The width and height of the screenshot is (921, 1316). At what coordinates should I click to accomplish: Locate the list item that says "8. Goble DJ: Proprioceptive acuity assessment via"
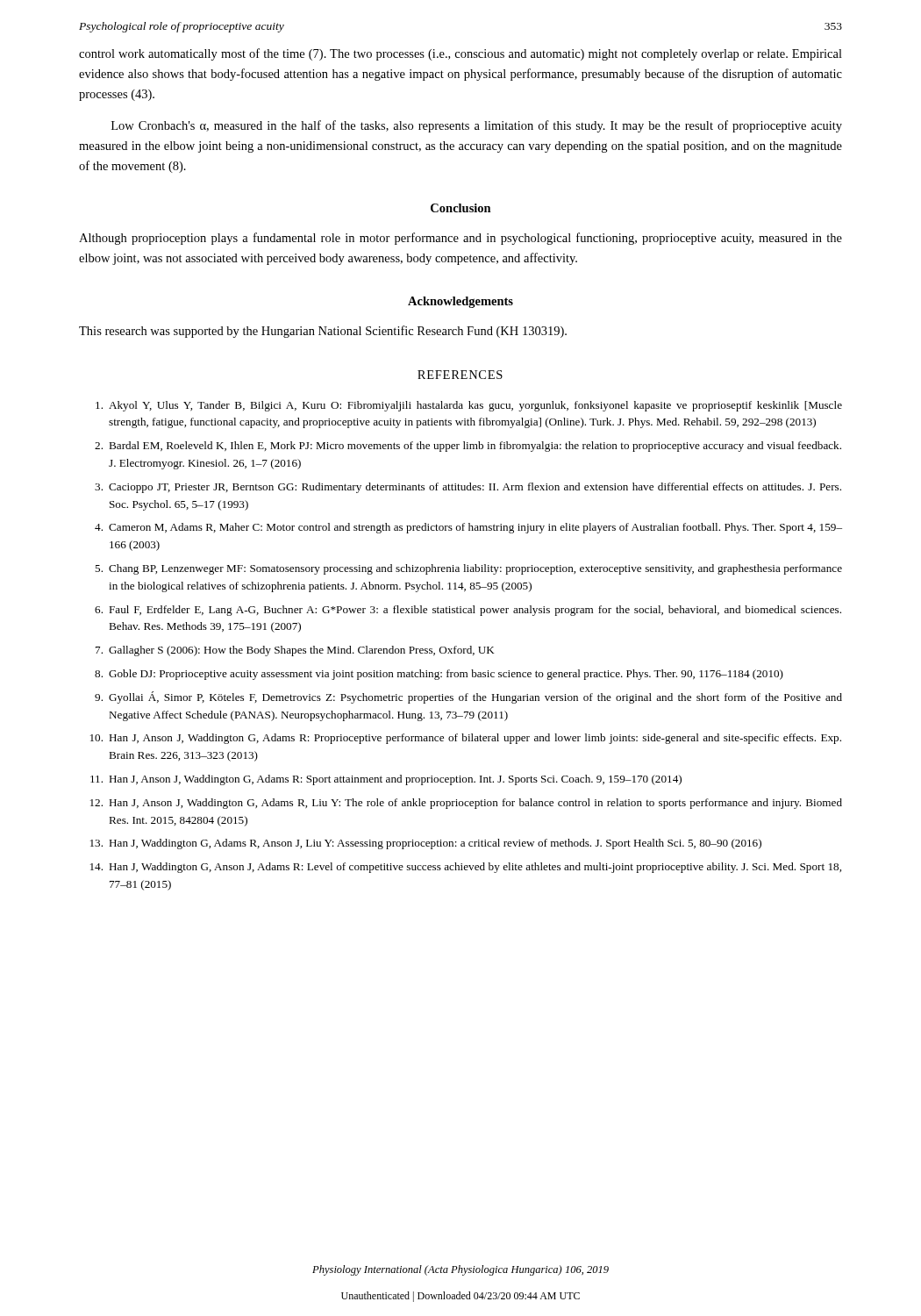pos(460,674)
